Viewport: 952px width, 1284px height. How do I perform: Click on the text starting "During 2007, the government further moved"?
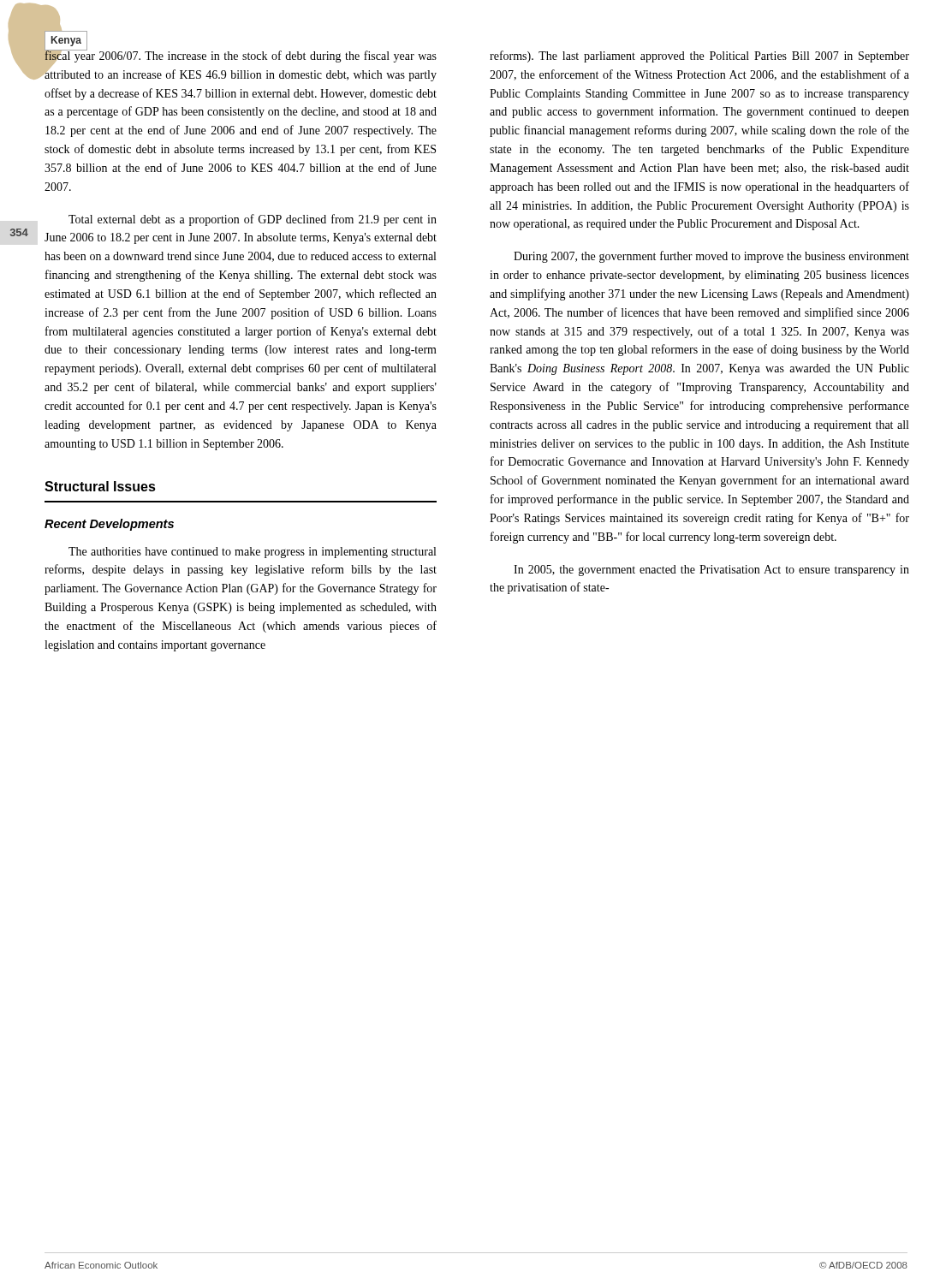point(699,397)
